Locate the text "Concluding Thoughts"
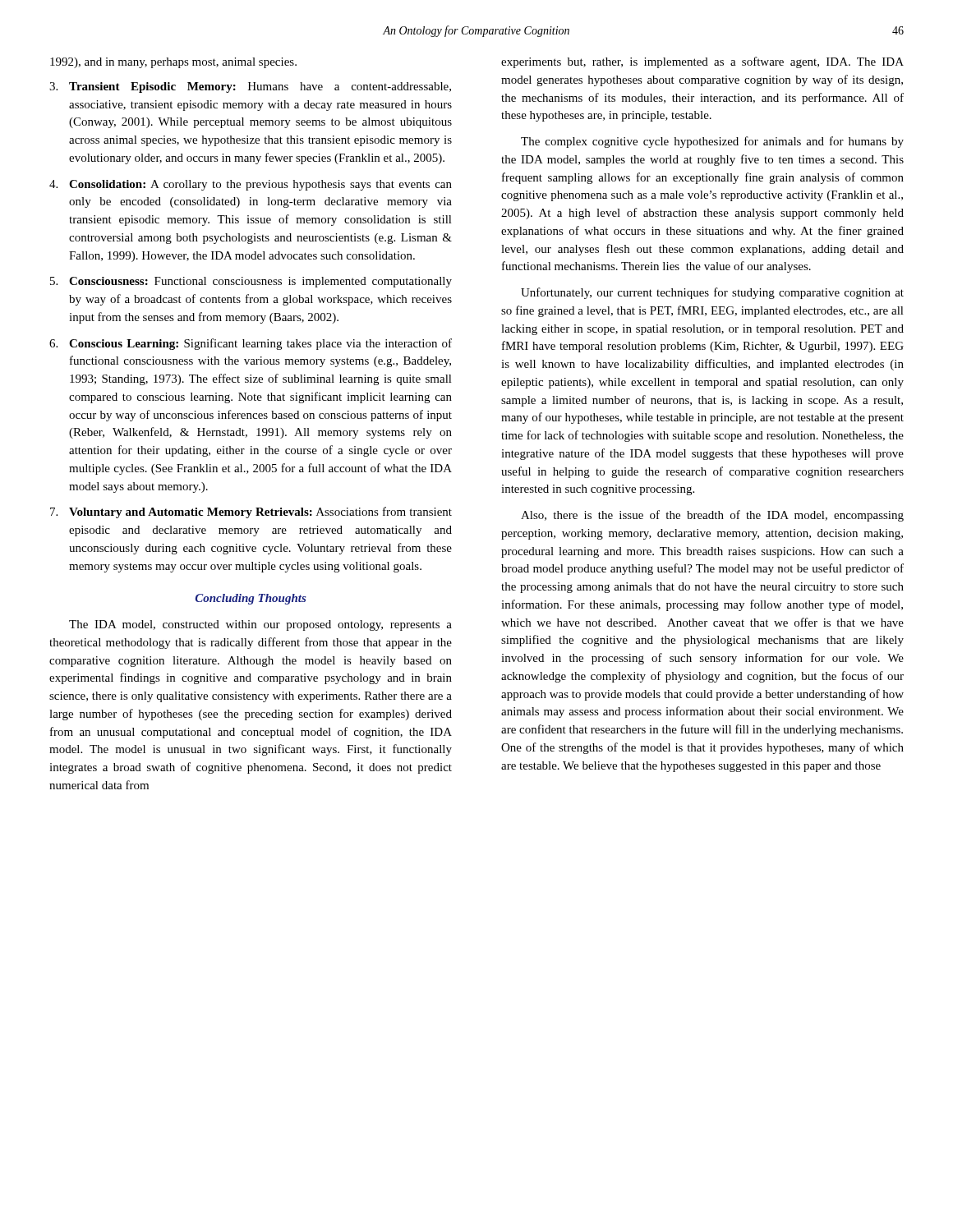The height and width of the screenshot is (1232, 953). 251,598
